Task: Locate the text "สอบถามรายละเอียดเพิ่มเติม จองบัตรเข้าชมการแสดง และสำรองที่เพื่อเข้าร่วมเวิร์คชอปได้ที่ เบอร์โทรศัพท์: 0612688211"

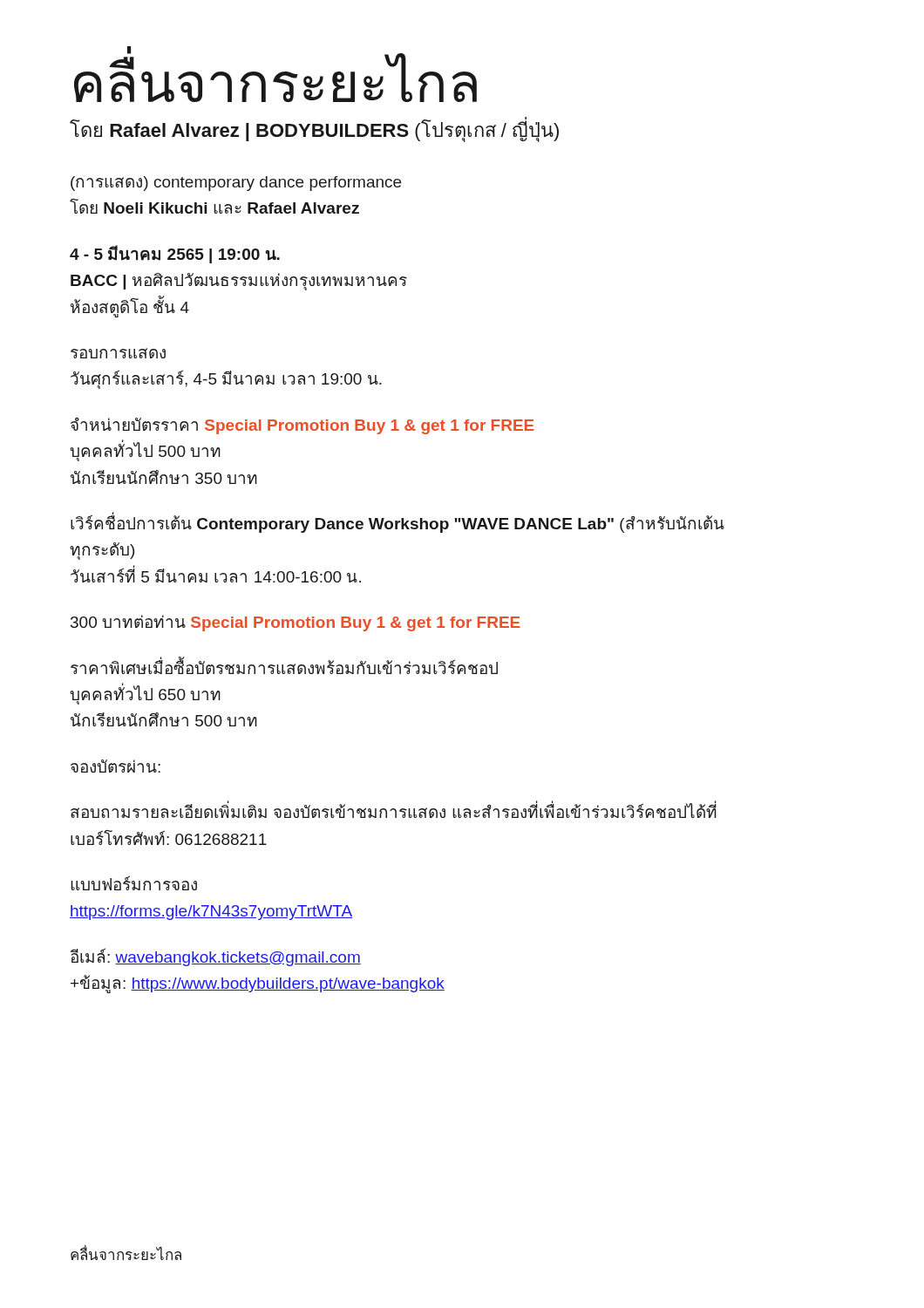Action: (393, 826)
